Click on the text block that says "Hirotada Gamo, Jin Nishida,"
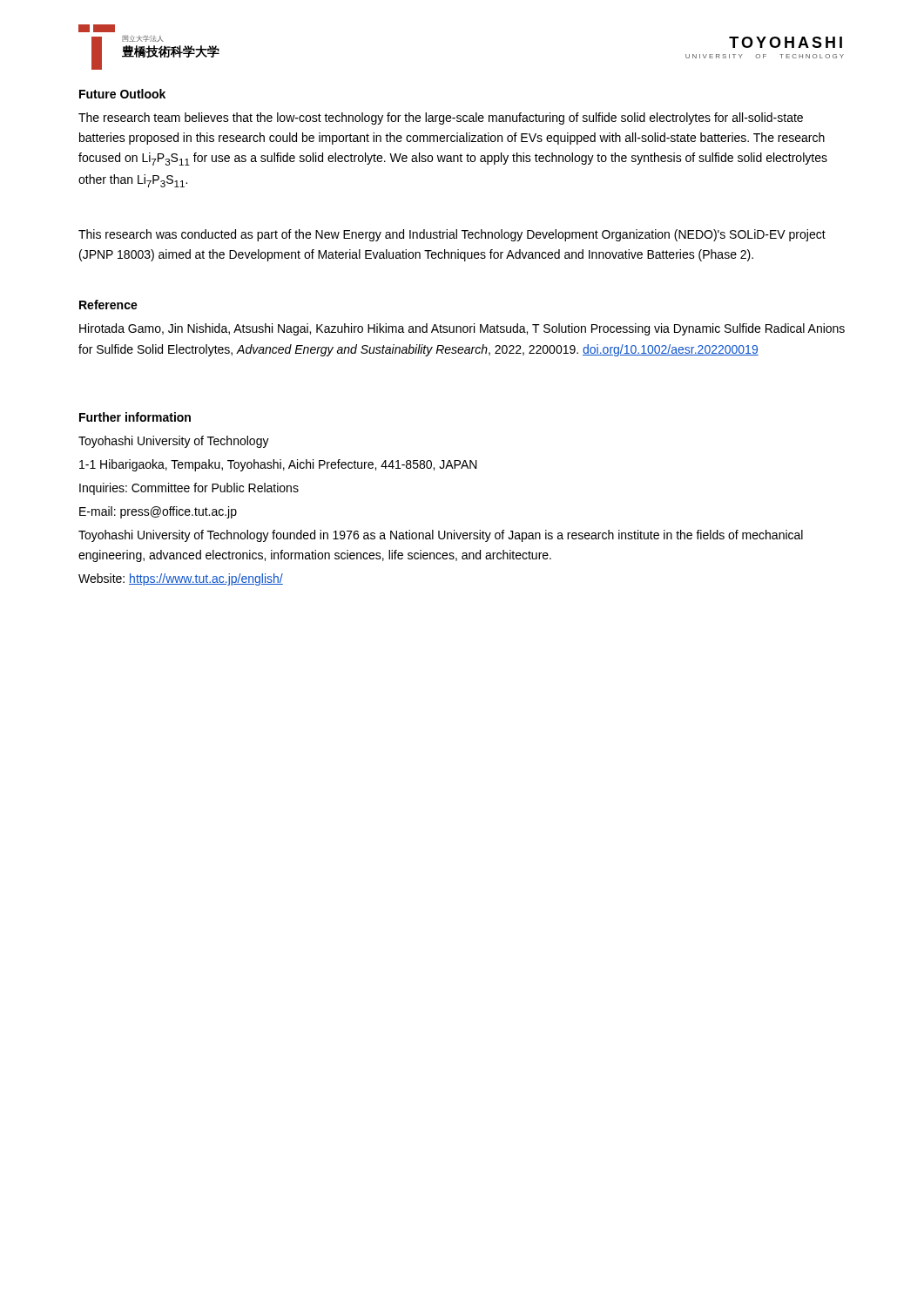Image resolution: width=924 pixels, height=1307 pixels. (462, 339)
